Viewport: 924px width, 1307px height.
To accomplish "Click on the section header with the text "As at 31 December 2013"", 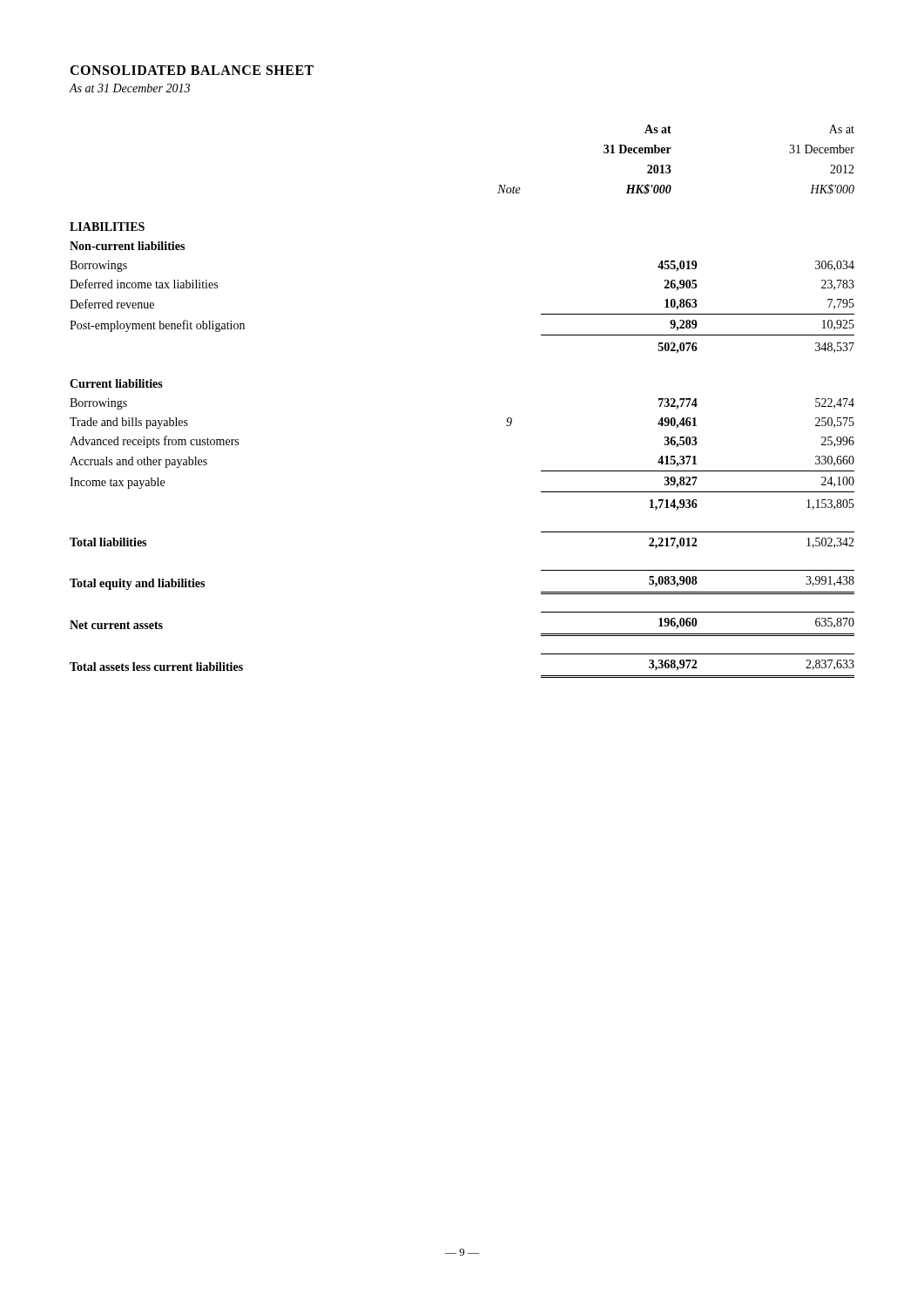I will (130, 88).
